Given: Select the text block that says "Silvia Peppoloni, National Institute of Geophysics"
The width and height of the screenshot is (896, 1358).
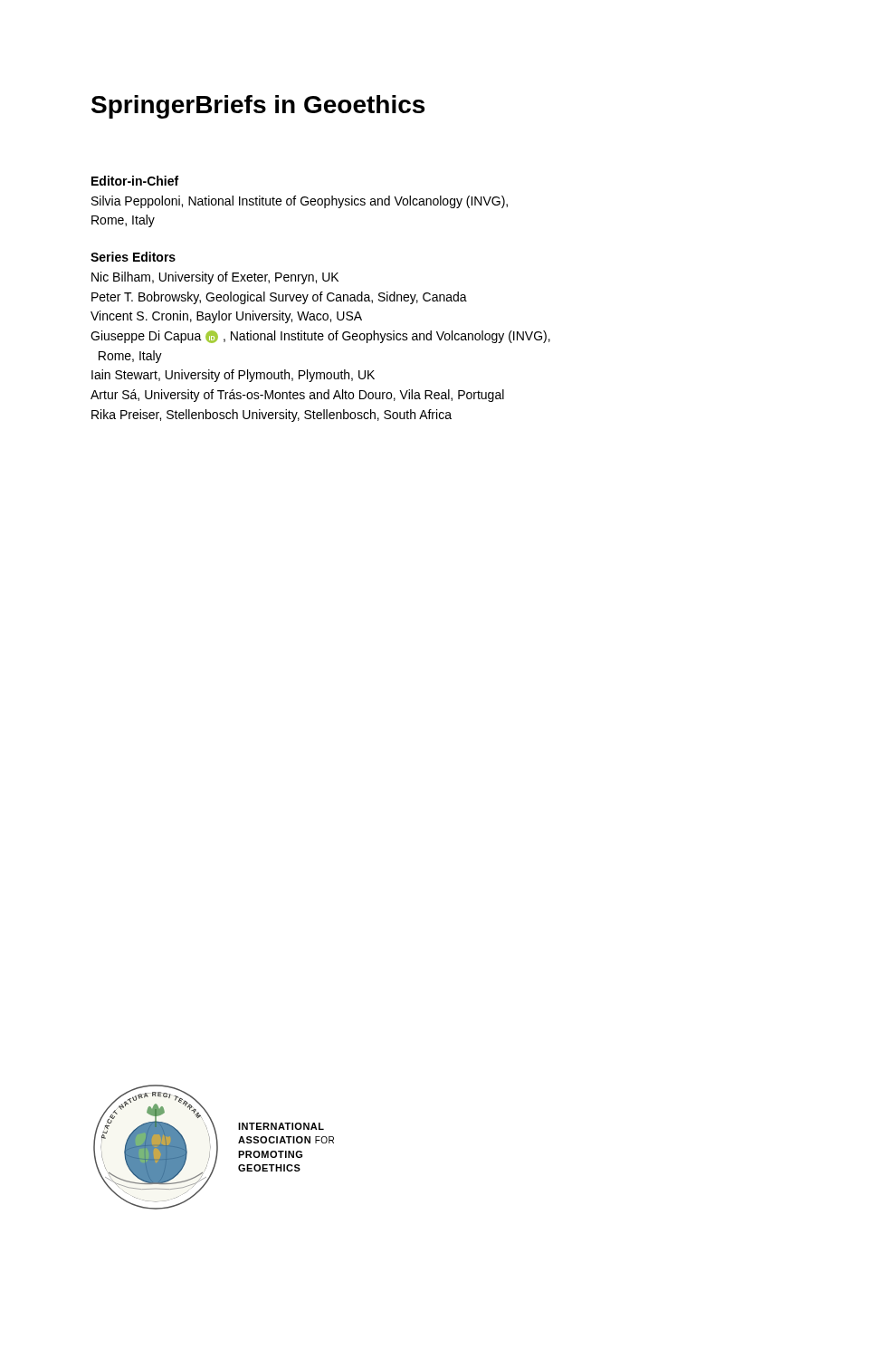Looking at the screenshot, I should coord(300,210).
